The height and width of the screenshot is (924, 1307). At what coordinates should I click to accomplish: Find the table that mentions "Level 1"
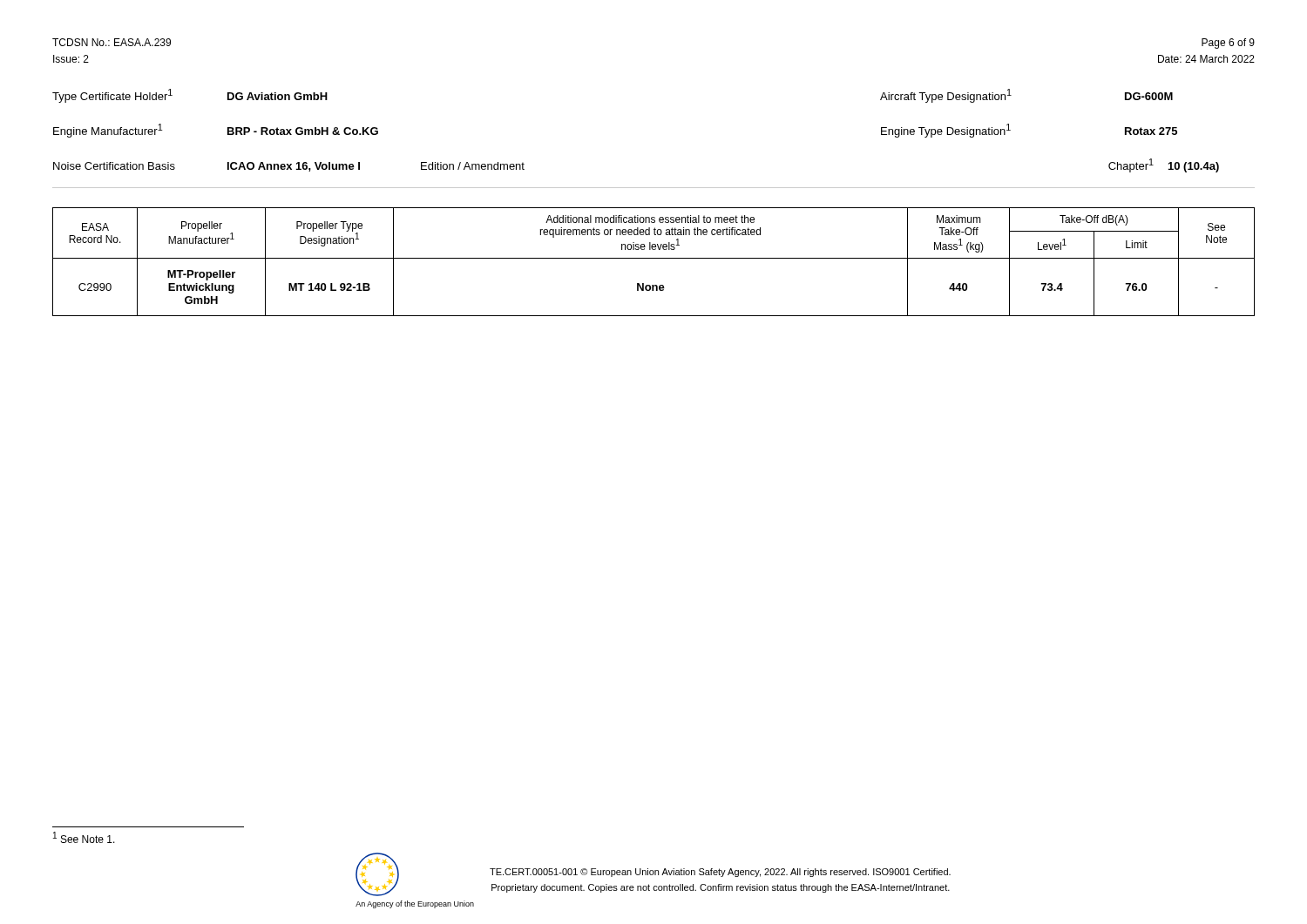point(654,257)
